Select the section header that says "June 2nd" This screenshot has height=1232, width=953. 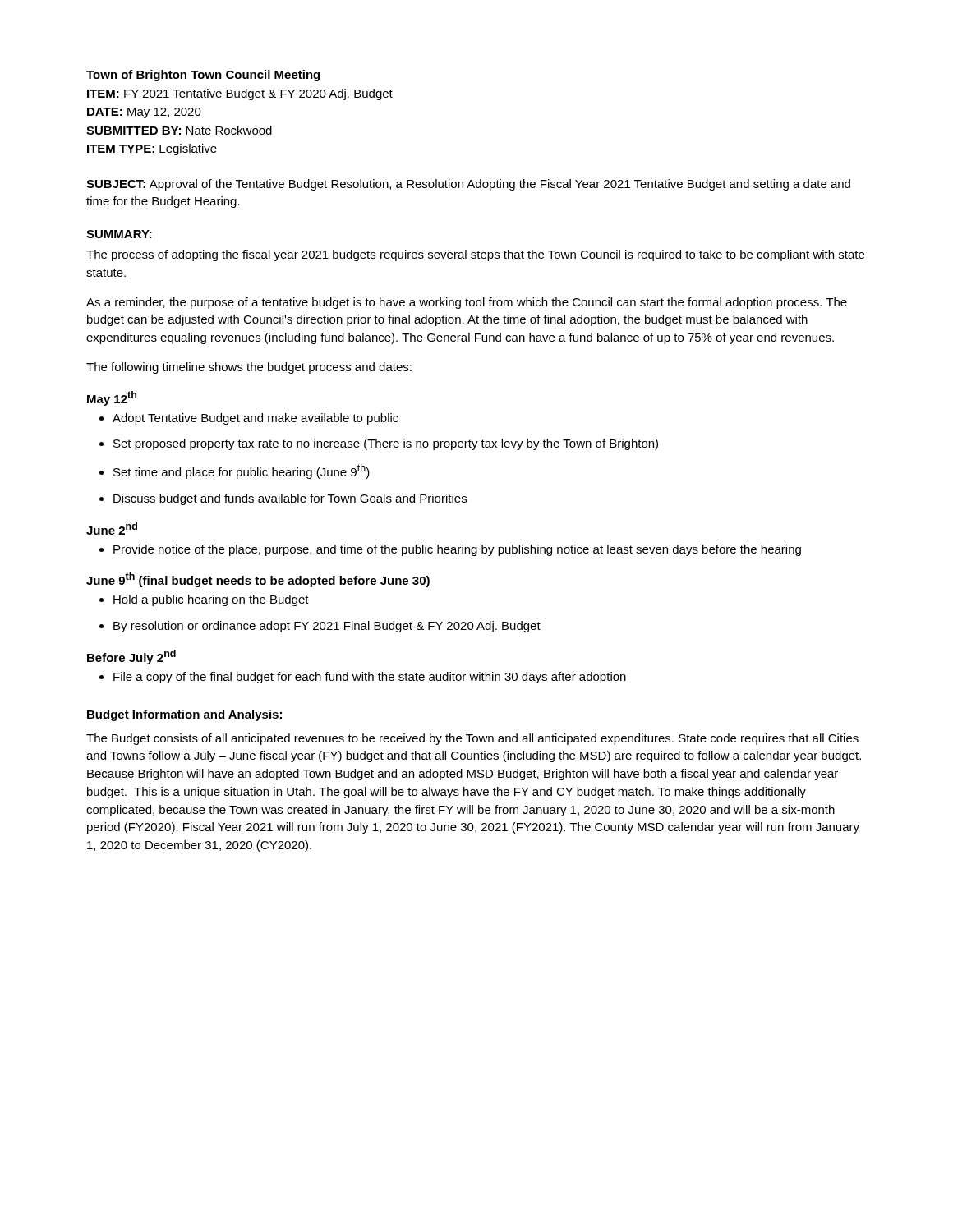112,529
